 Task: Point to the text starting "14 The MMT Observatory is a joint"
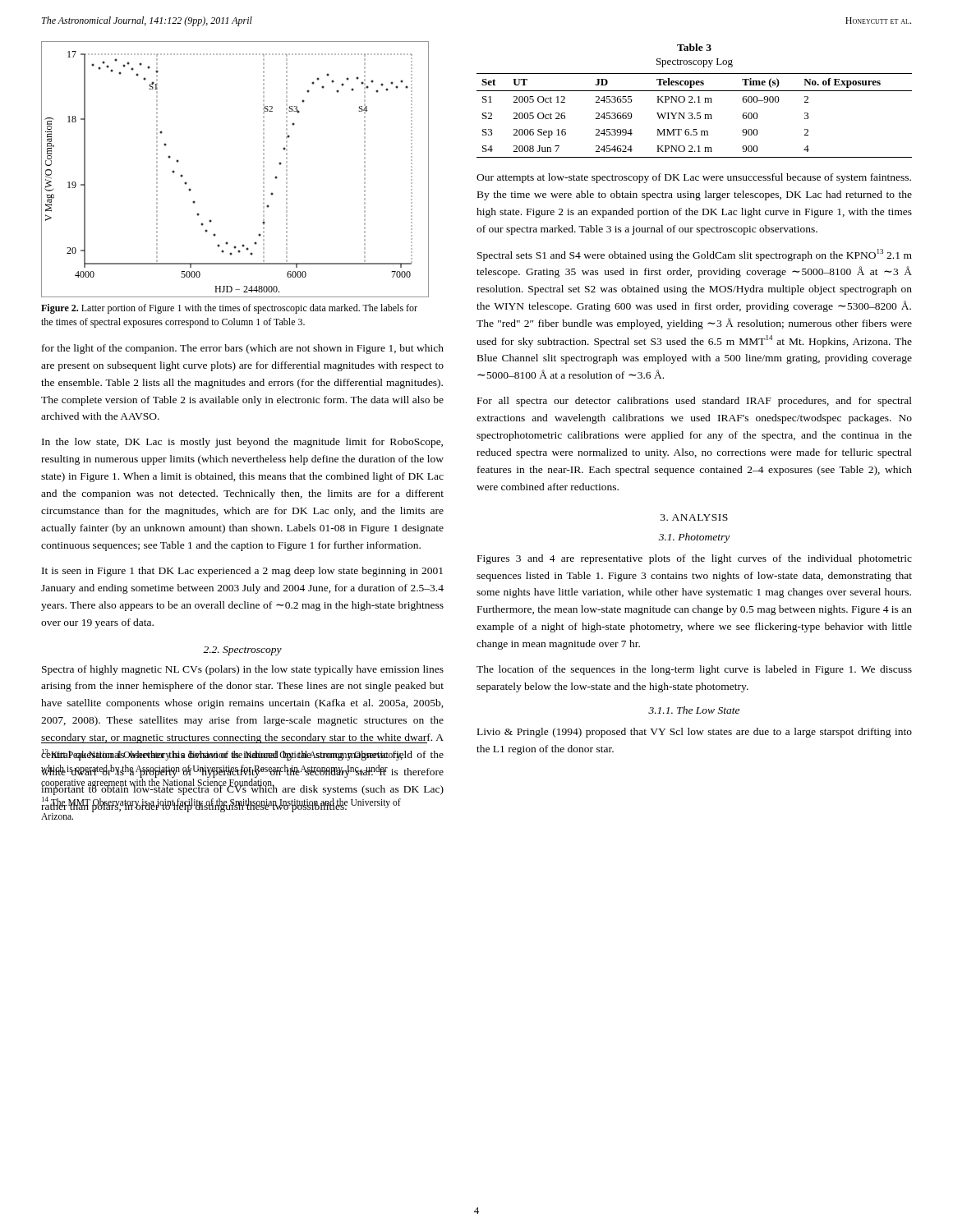(x=221, y=808)
